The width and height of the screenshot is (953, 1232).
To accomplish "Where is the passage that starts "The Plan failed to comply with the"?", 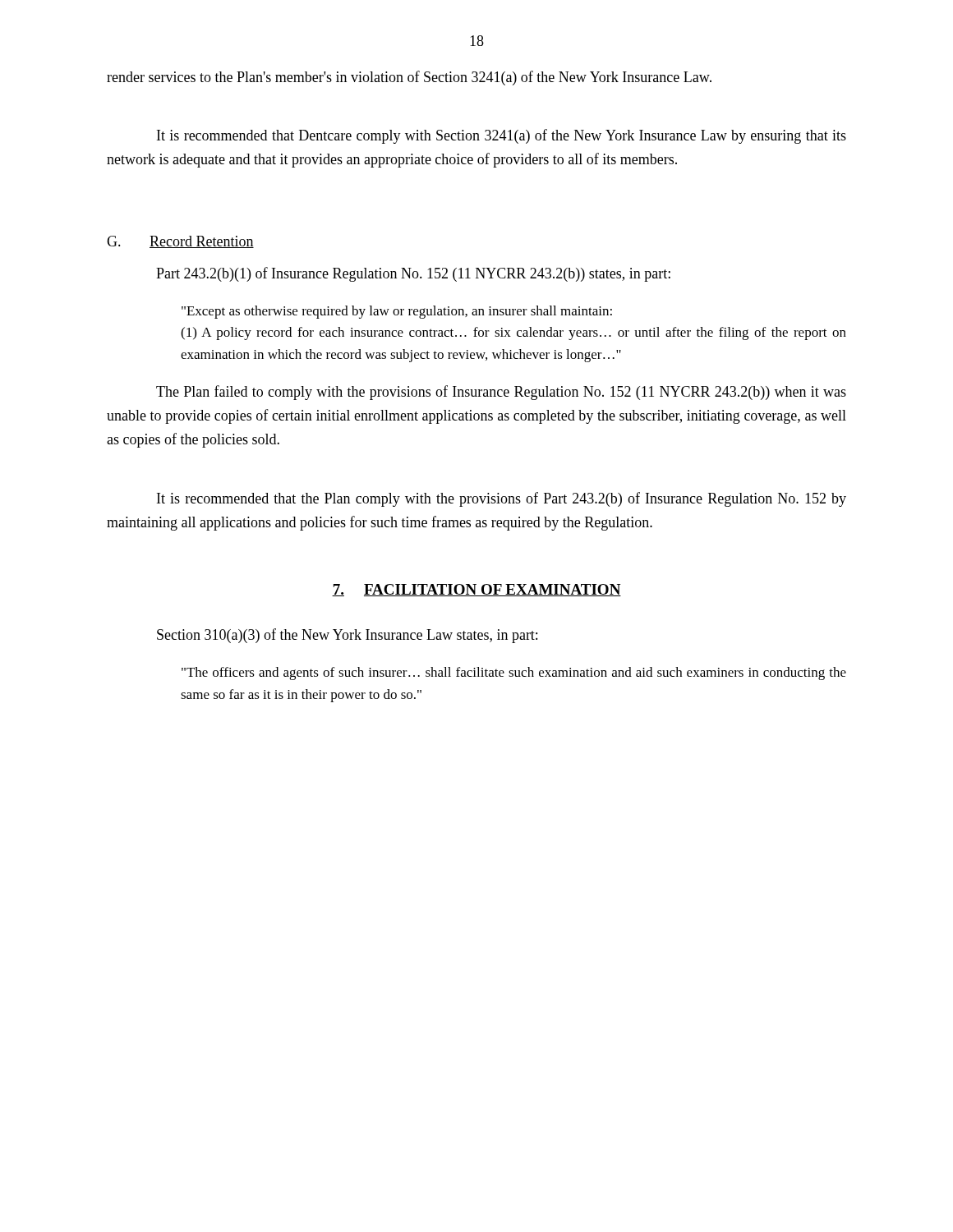I will click(x=476, y=415).
